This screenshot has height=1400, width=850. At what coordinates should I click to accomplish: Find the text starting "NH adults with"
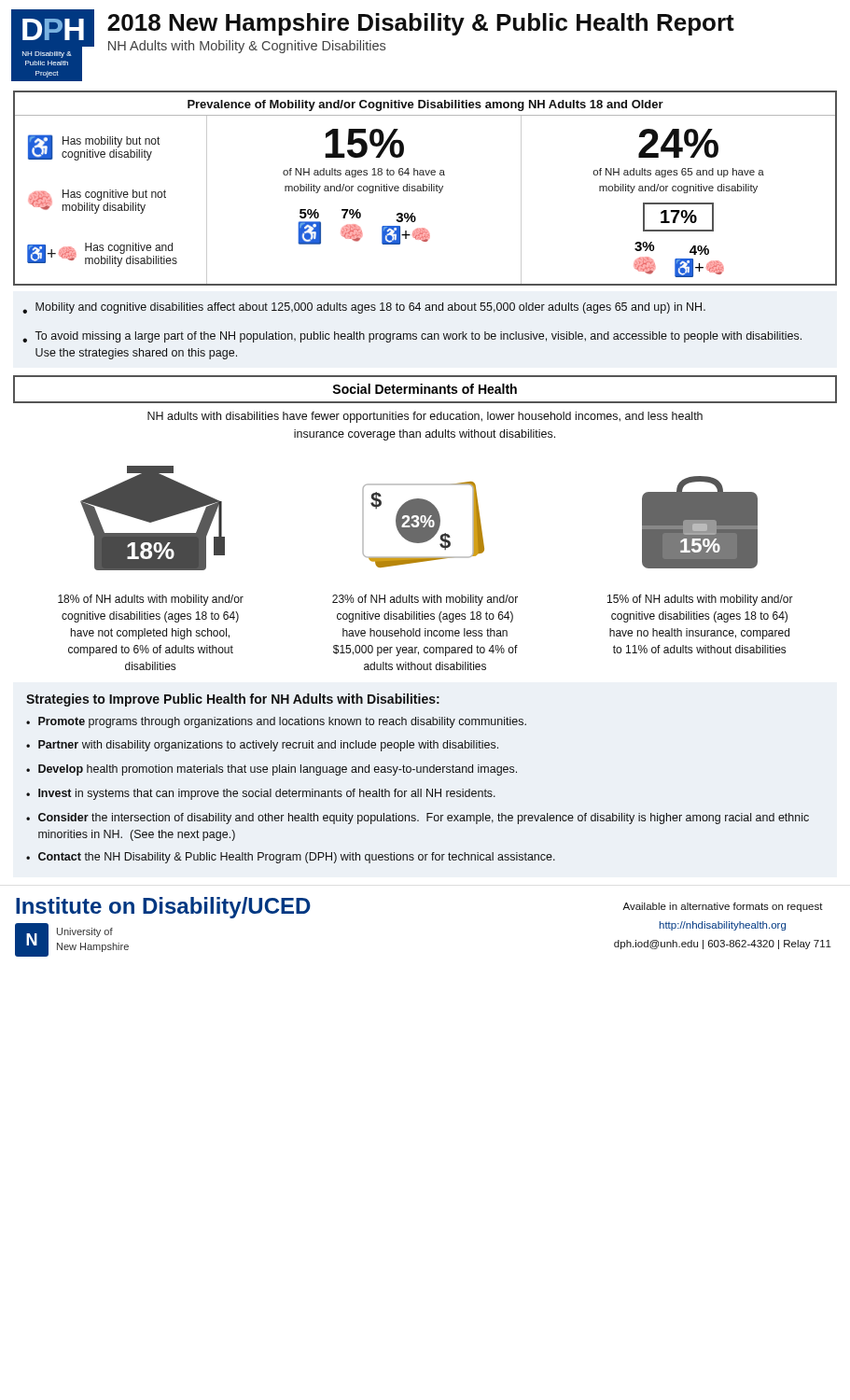click(x=425, y=425)
